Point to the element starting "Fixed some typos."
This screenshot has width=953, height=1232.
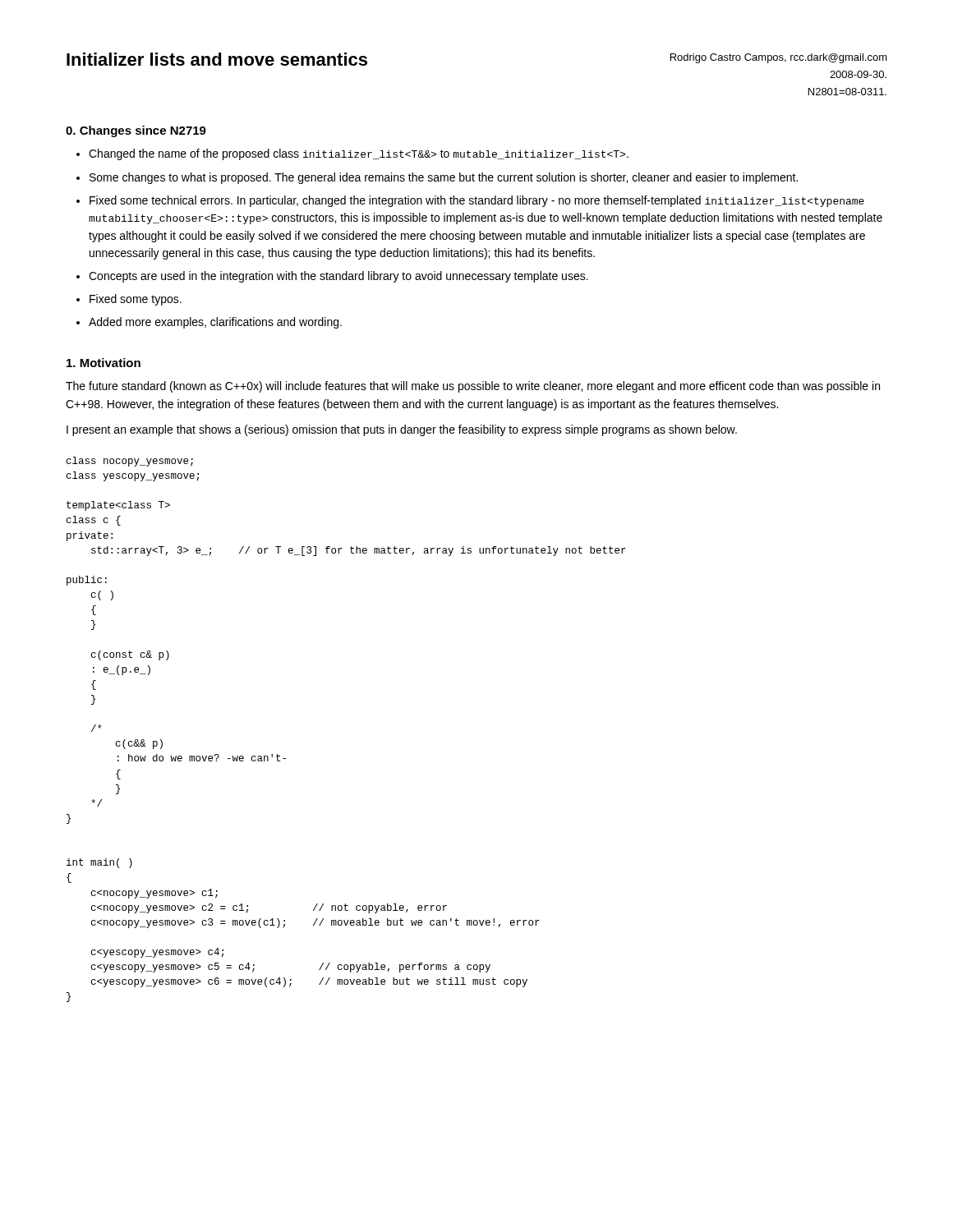click(135, 299)
